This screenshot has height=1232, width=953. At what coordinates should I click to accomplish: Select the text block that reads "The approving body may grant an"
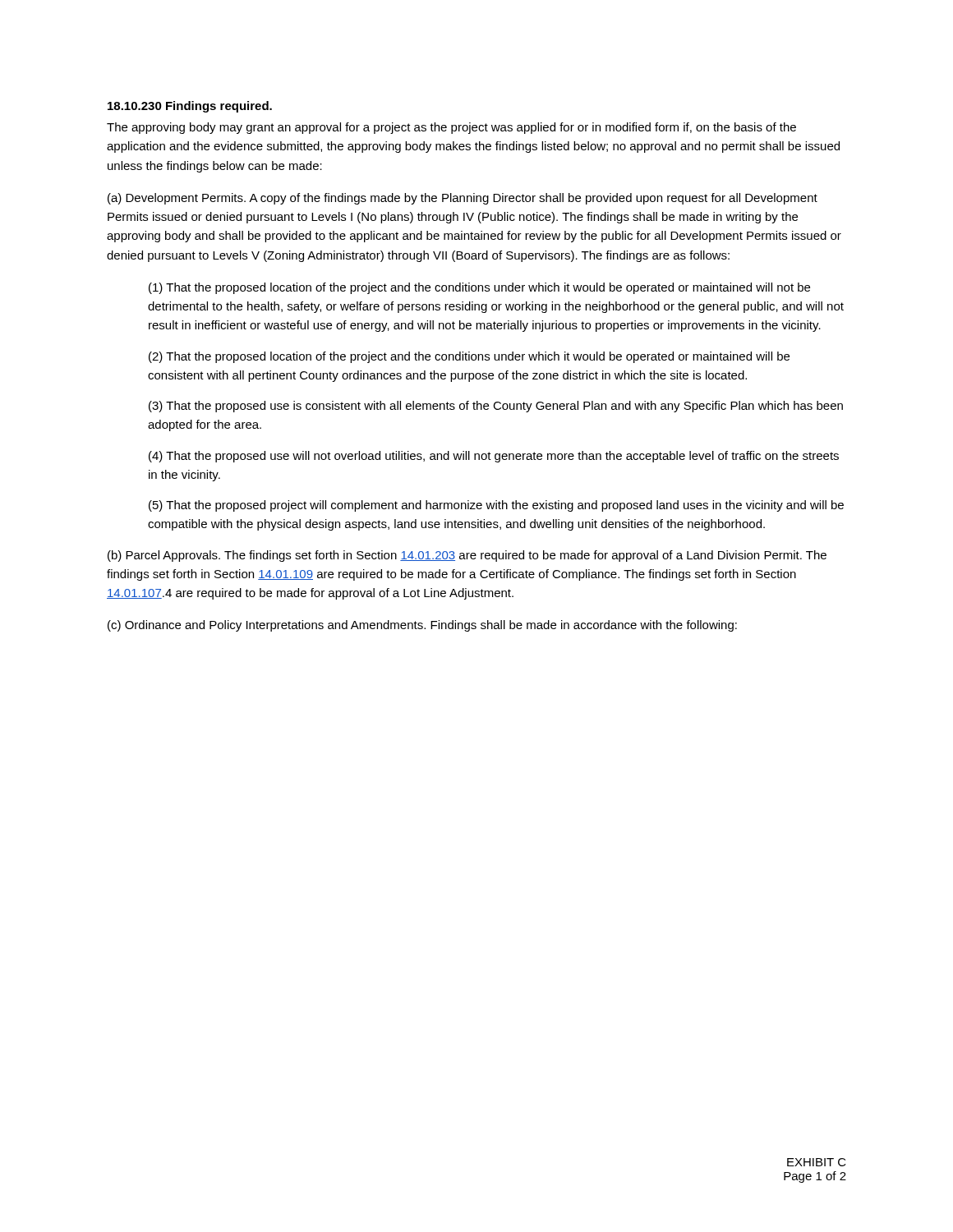point(474,146)
